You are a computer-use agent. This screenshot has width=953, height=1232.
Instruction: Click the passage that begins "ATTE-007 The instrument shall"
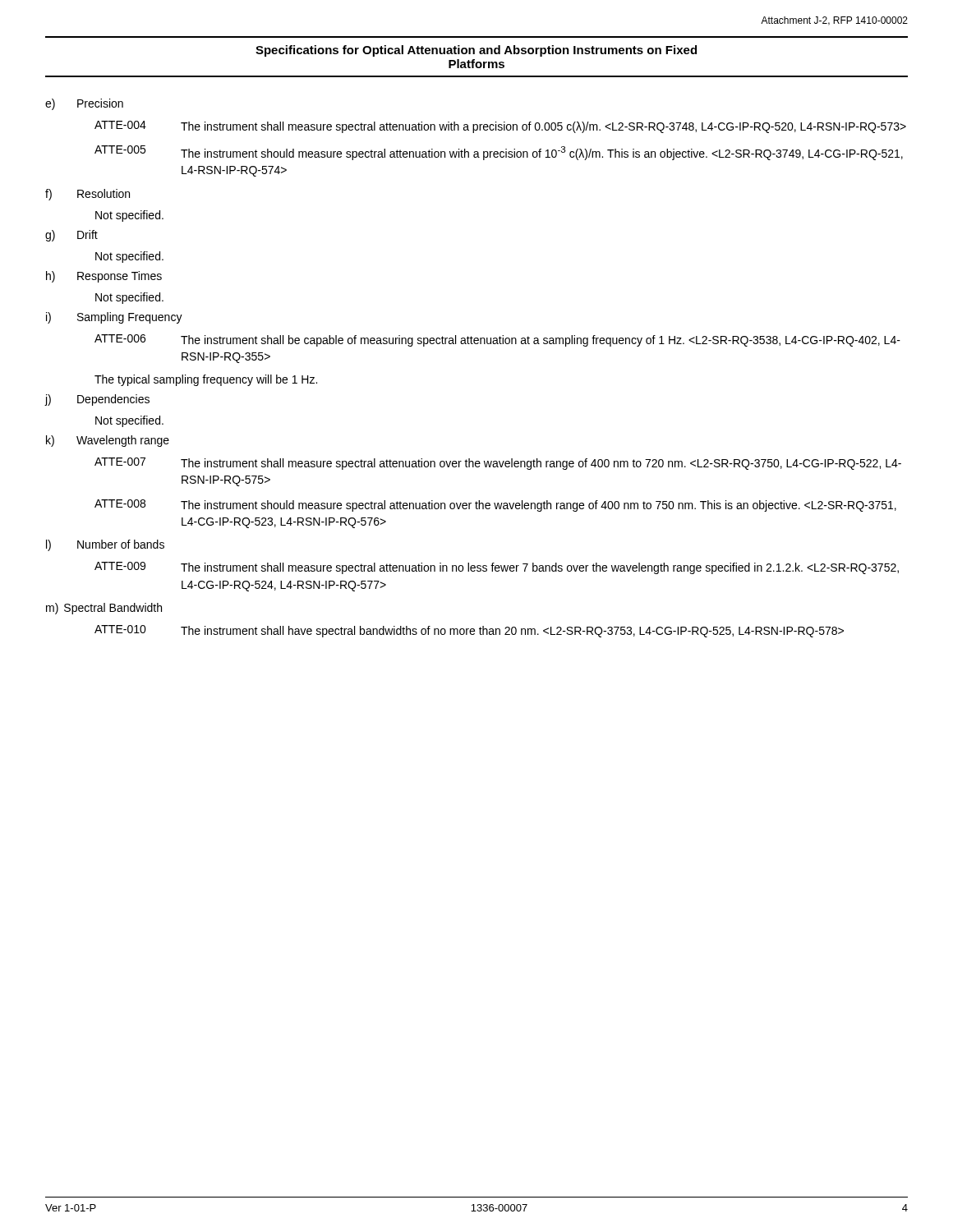501,472
